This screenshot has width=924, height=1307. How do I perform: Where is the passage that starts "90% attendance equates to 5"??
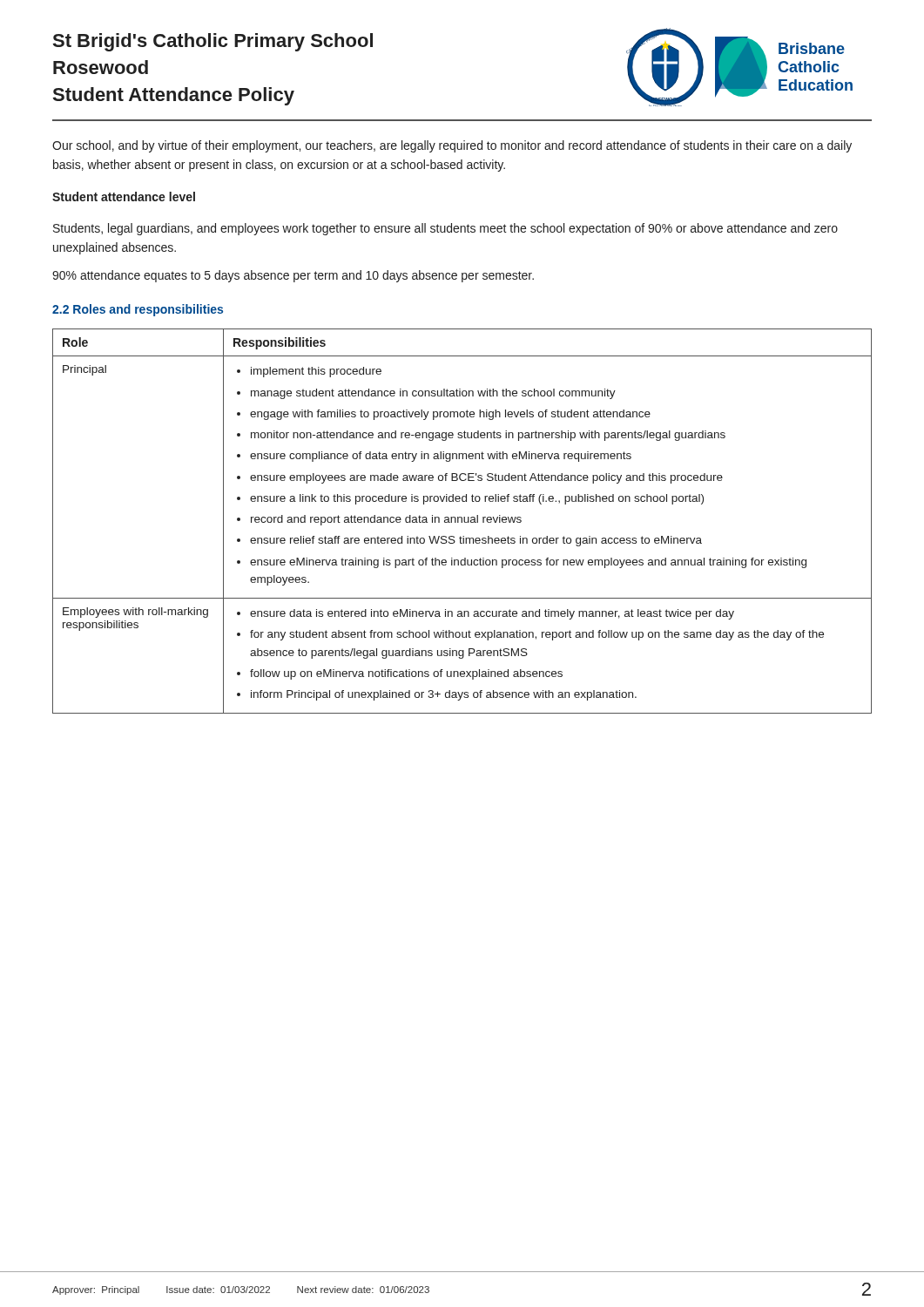point(294,275)
